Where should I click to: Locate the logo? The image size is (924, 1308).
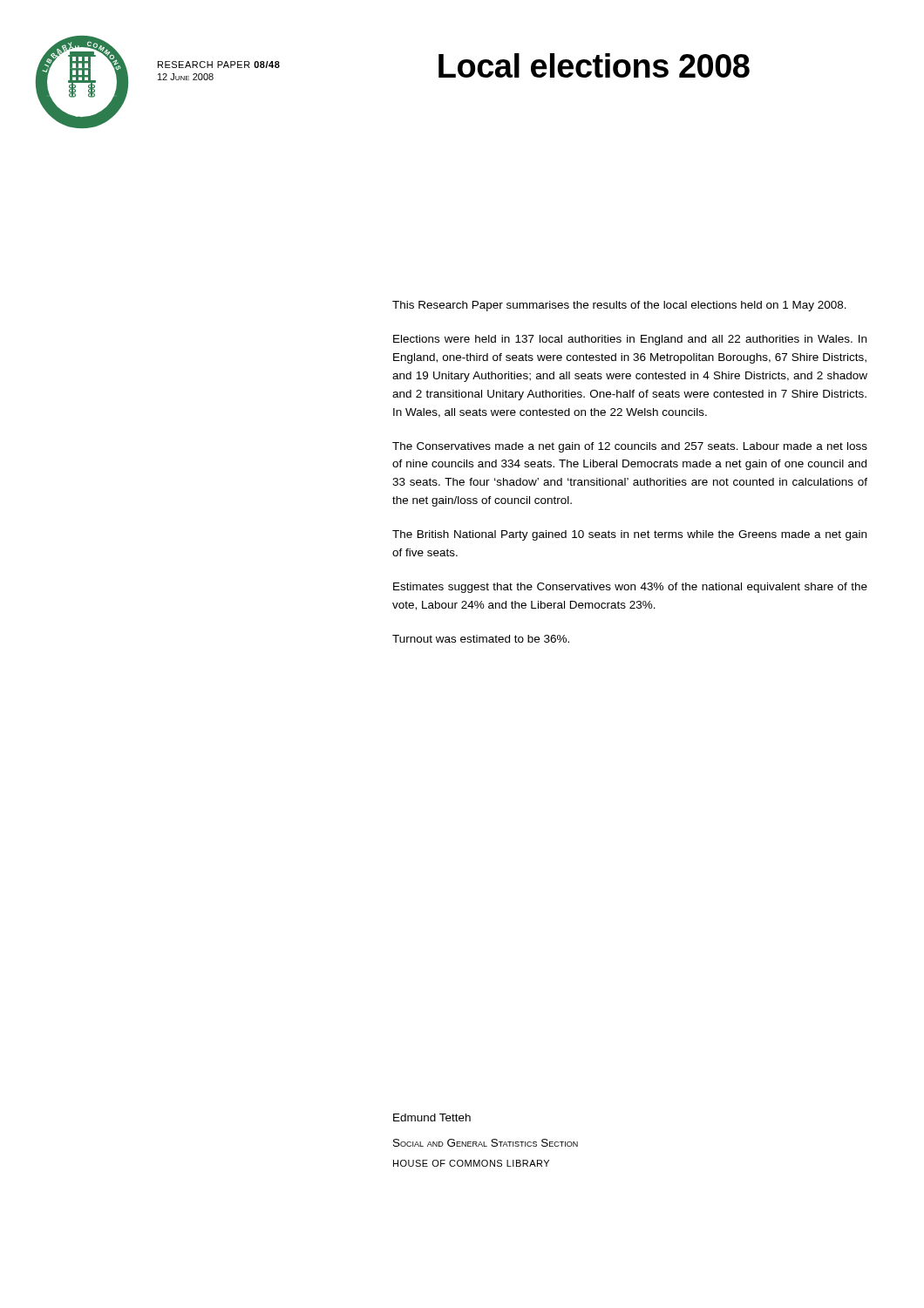(x=87, y=84)
